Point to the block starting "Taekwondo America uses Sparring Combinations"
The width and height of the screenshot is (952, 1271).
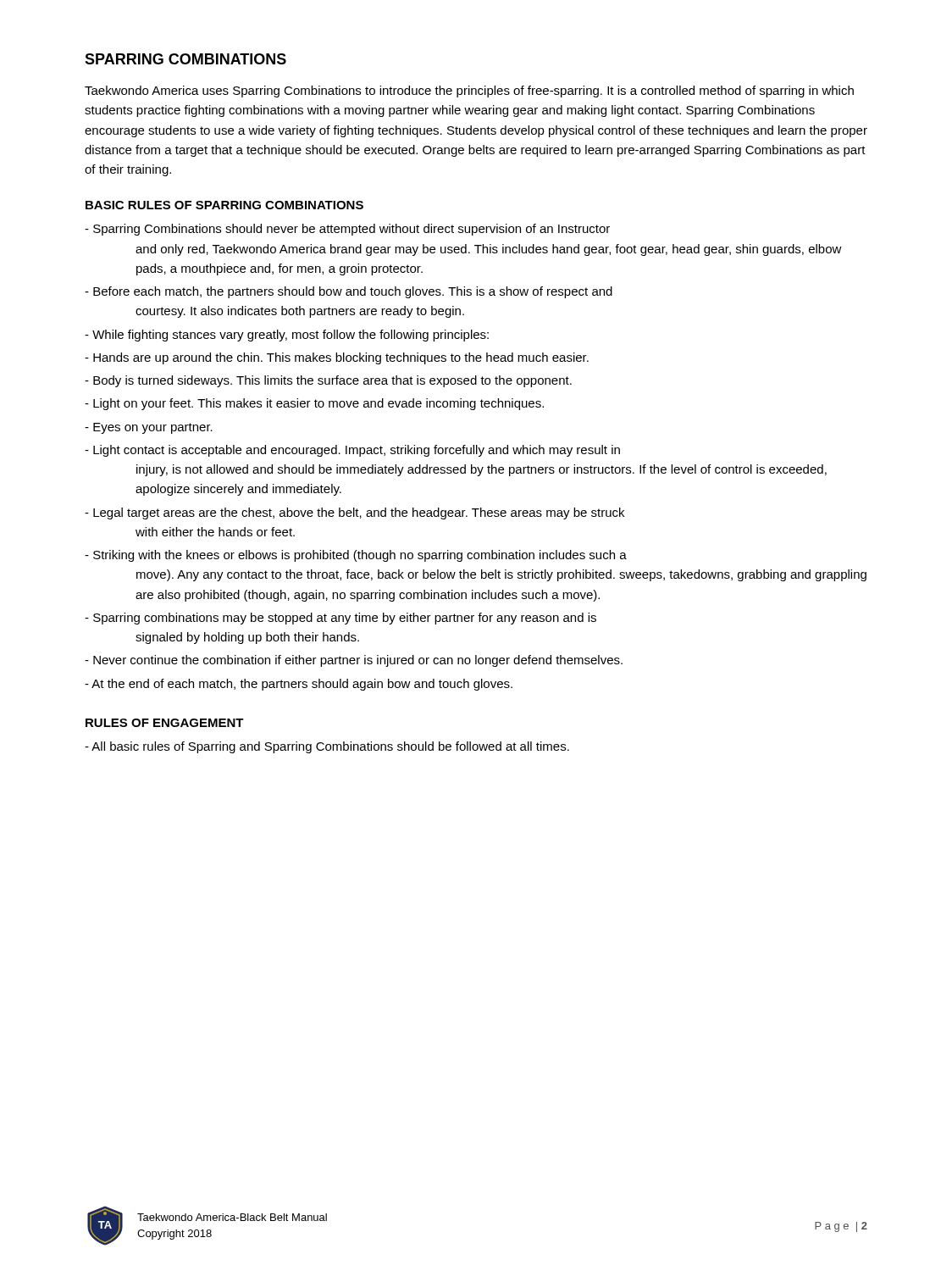pos(476,130)
